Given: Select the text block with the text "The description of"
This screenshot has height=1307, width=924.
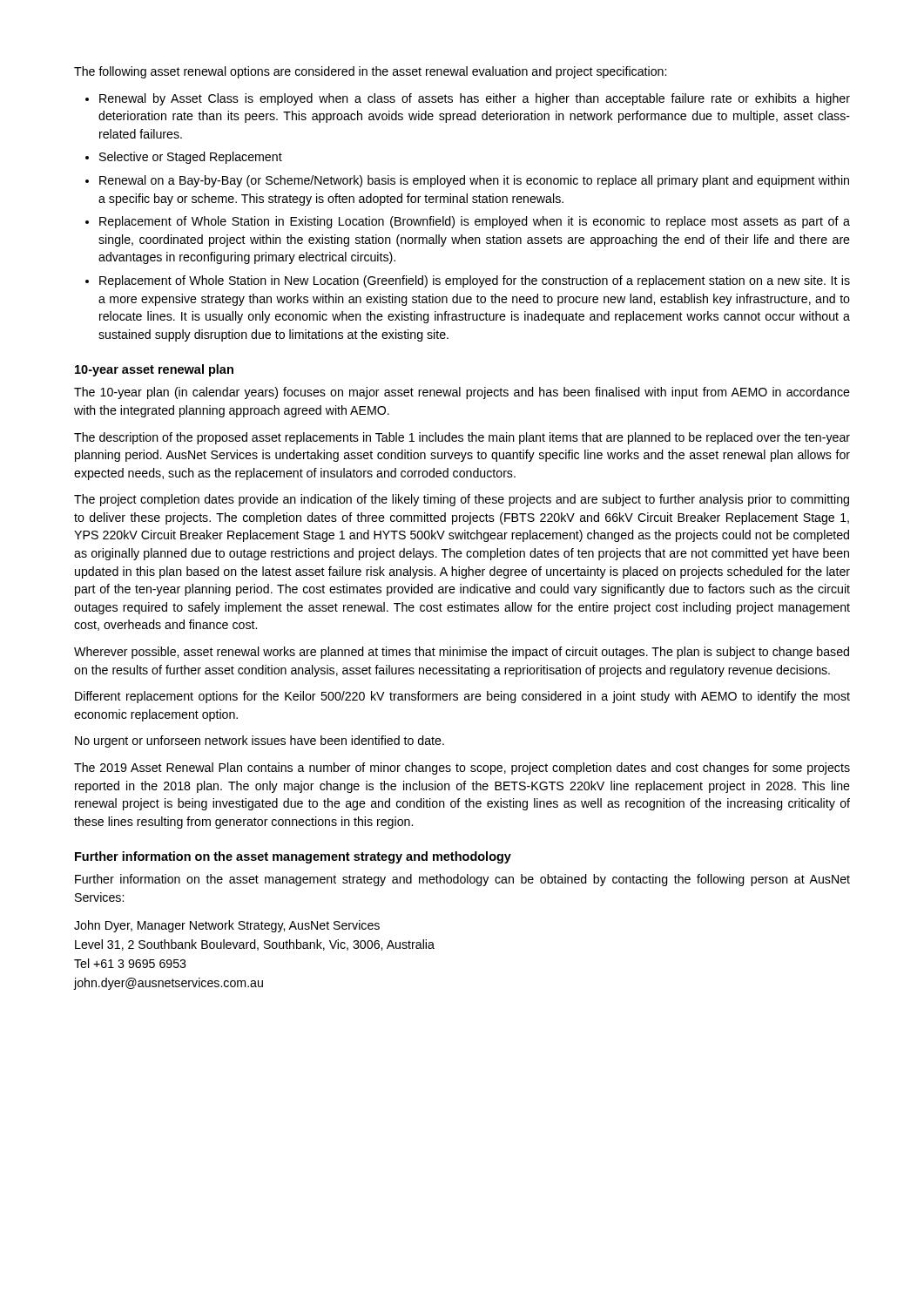Looking at the screenshot, I should click(x=462, y=455).
